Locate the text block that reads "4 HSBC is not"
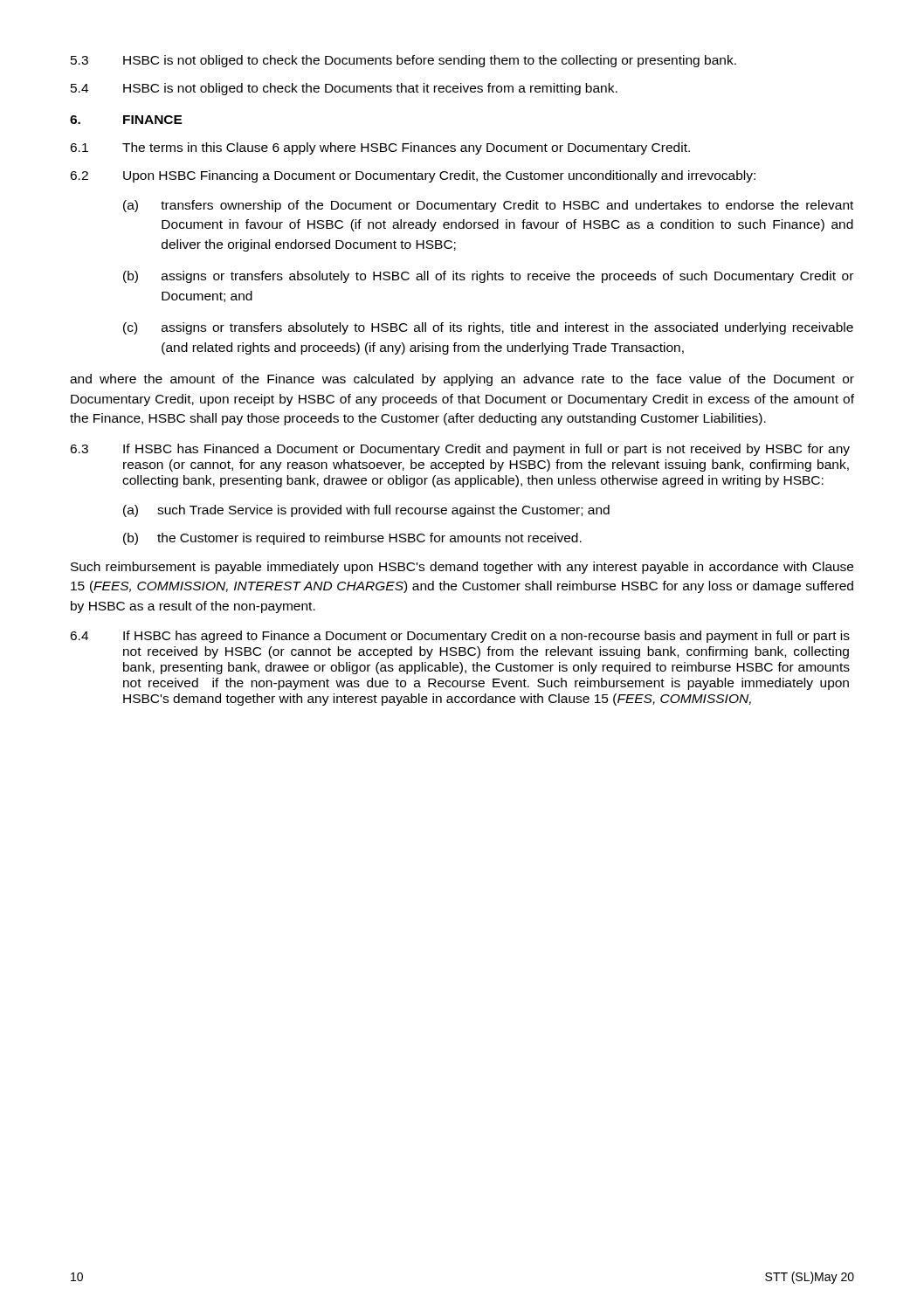The image size is (924, 1310). [460, 88]
